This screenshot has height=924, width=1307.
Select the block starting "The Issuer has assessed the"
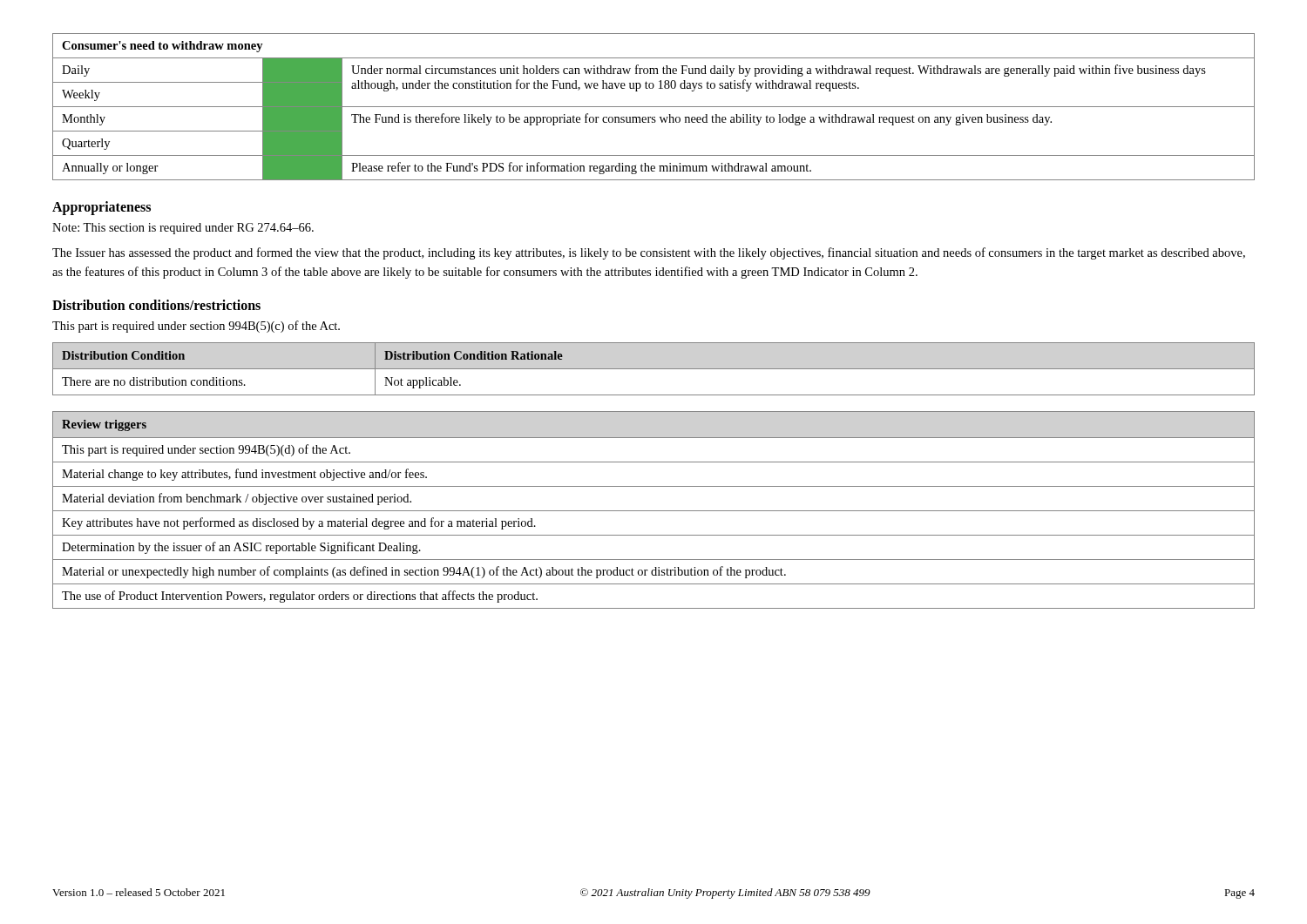[649, 262]
